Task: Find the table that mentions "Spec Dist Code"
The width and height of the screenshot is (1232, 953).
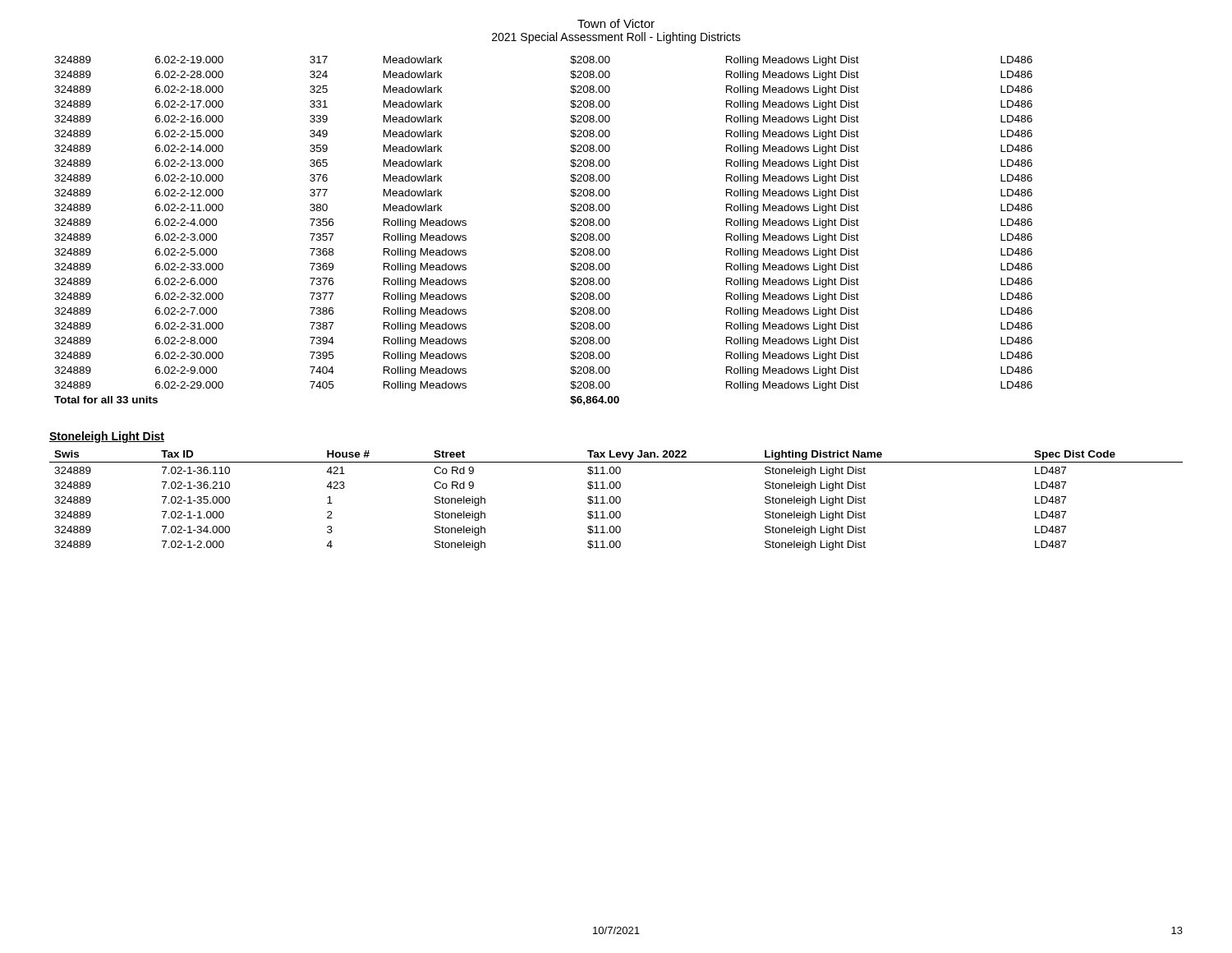Action: point(616,499)
